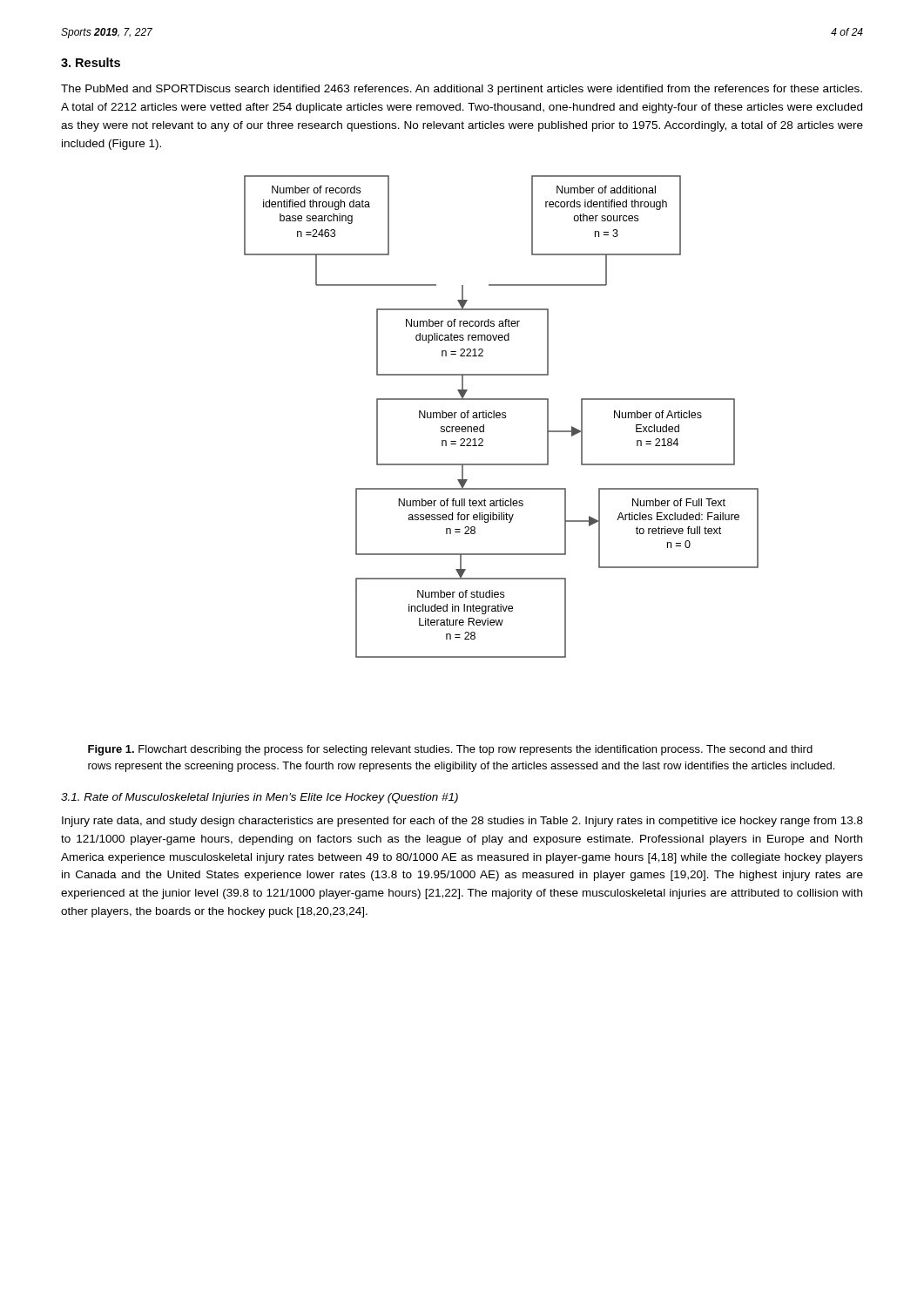The width and height of the screenshot is (924, 1307).
Task: Point to the section header beginning "3.1. Rate of Musculoskeletal Injuries in Men's"
Action: point(260,797)
